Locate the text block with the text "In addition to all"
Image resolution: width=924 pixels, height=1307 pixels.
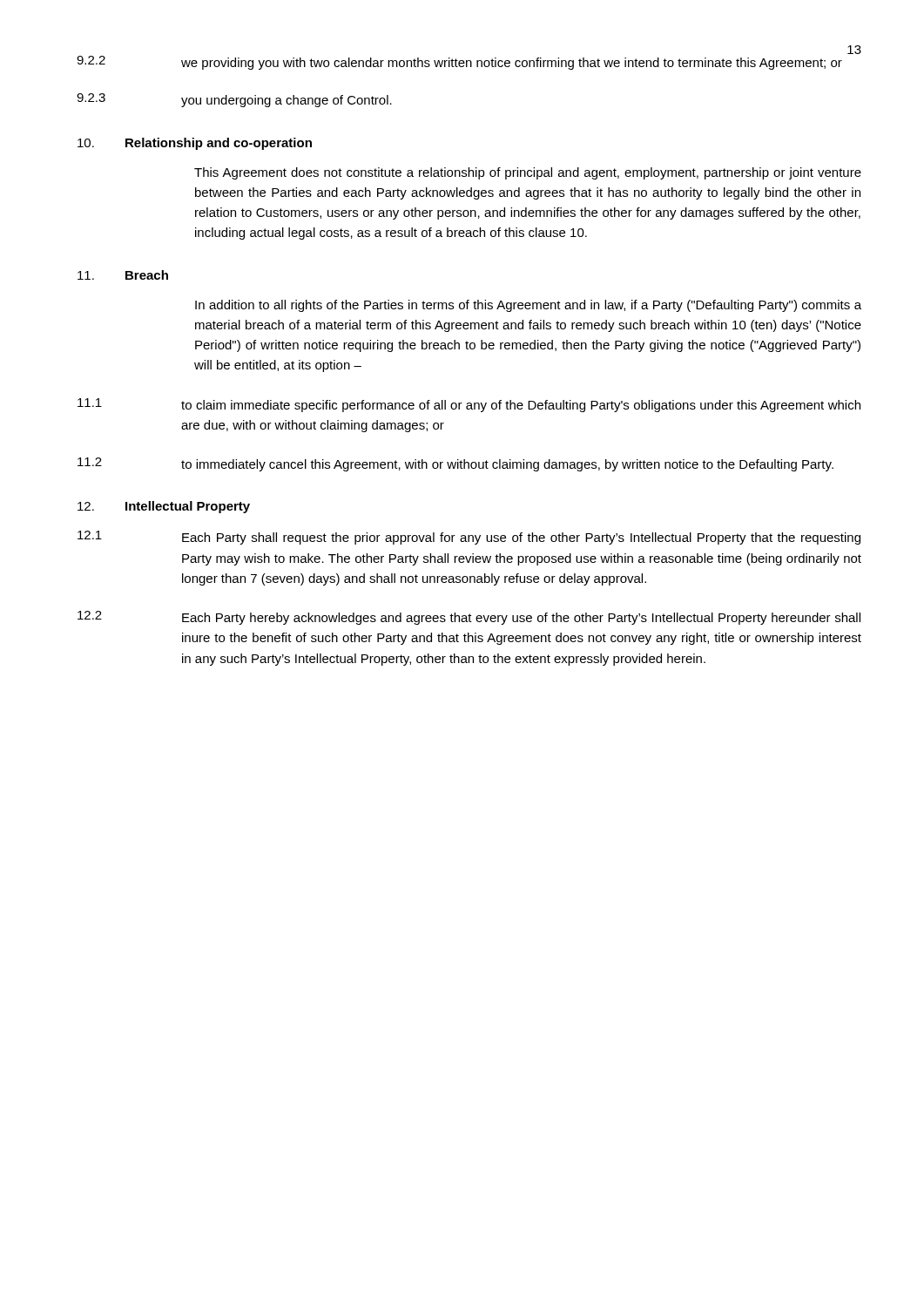528,334
